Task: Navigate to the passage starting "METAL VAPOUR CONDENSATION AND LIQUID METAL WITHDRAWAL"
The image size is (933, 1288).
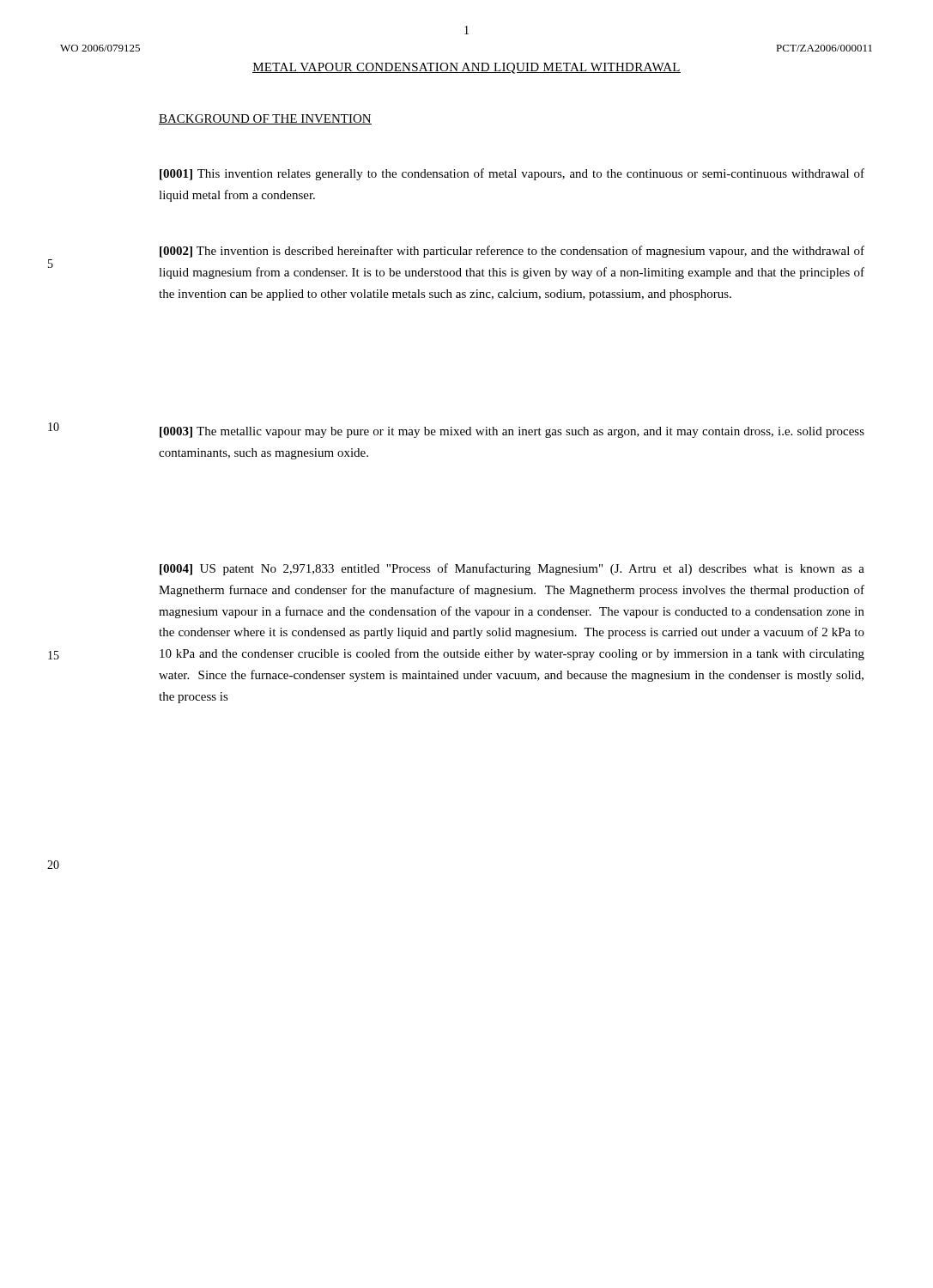Action: coord(466,67)
